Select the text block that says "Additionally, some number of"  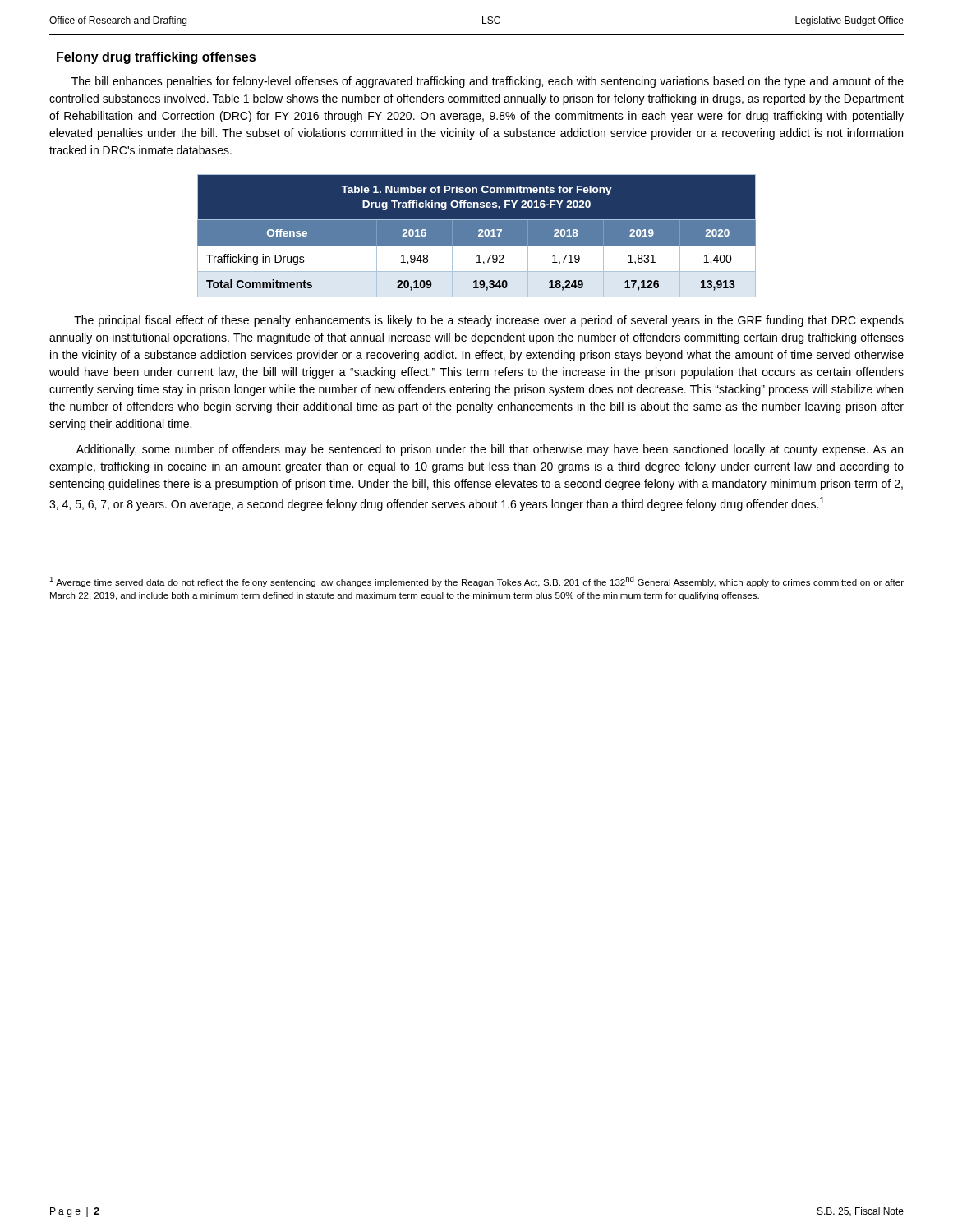coord(476,477)
